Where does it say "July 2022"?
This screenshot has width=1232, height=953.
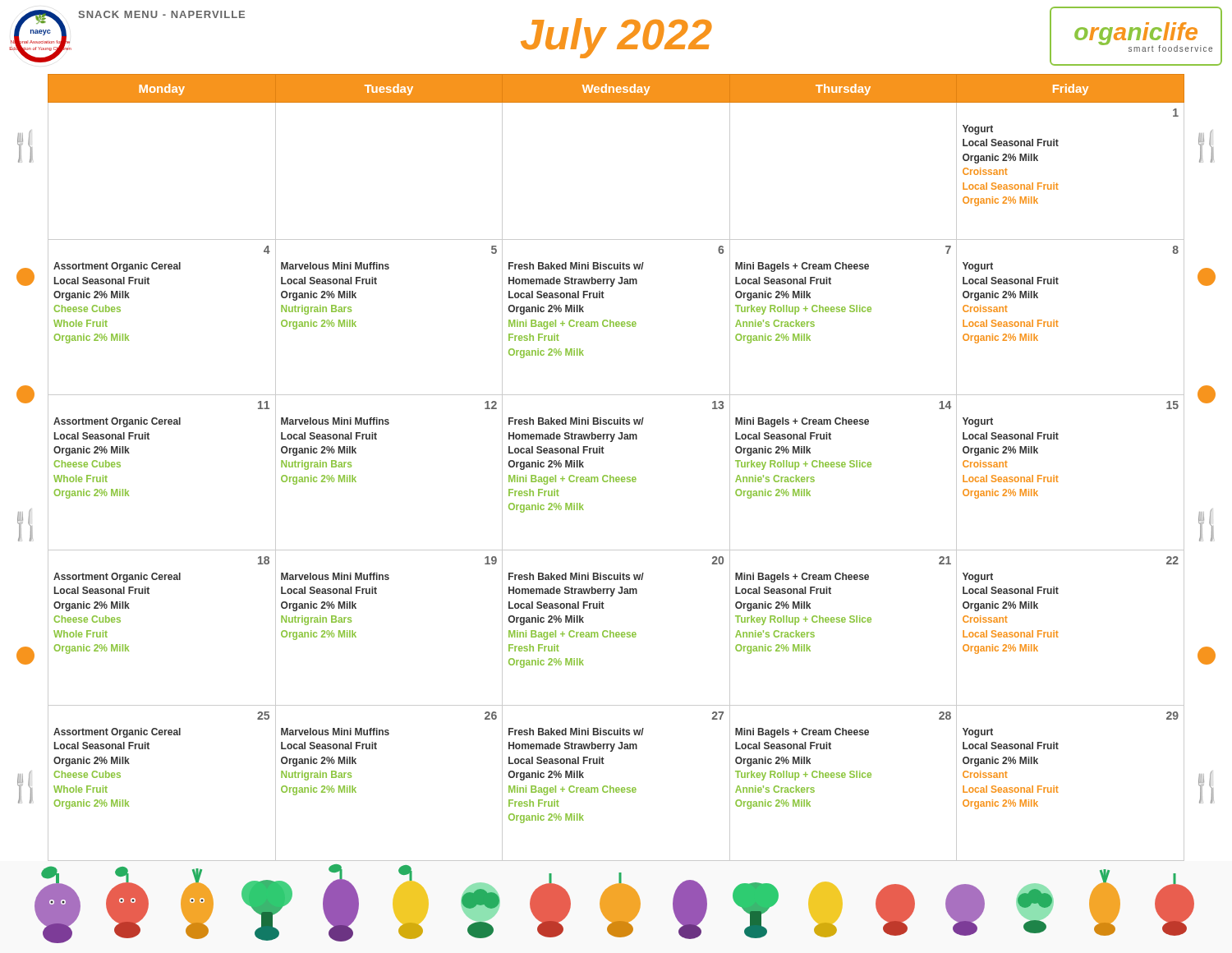coord(616,34)
